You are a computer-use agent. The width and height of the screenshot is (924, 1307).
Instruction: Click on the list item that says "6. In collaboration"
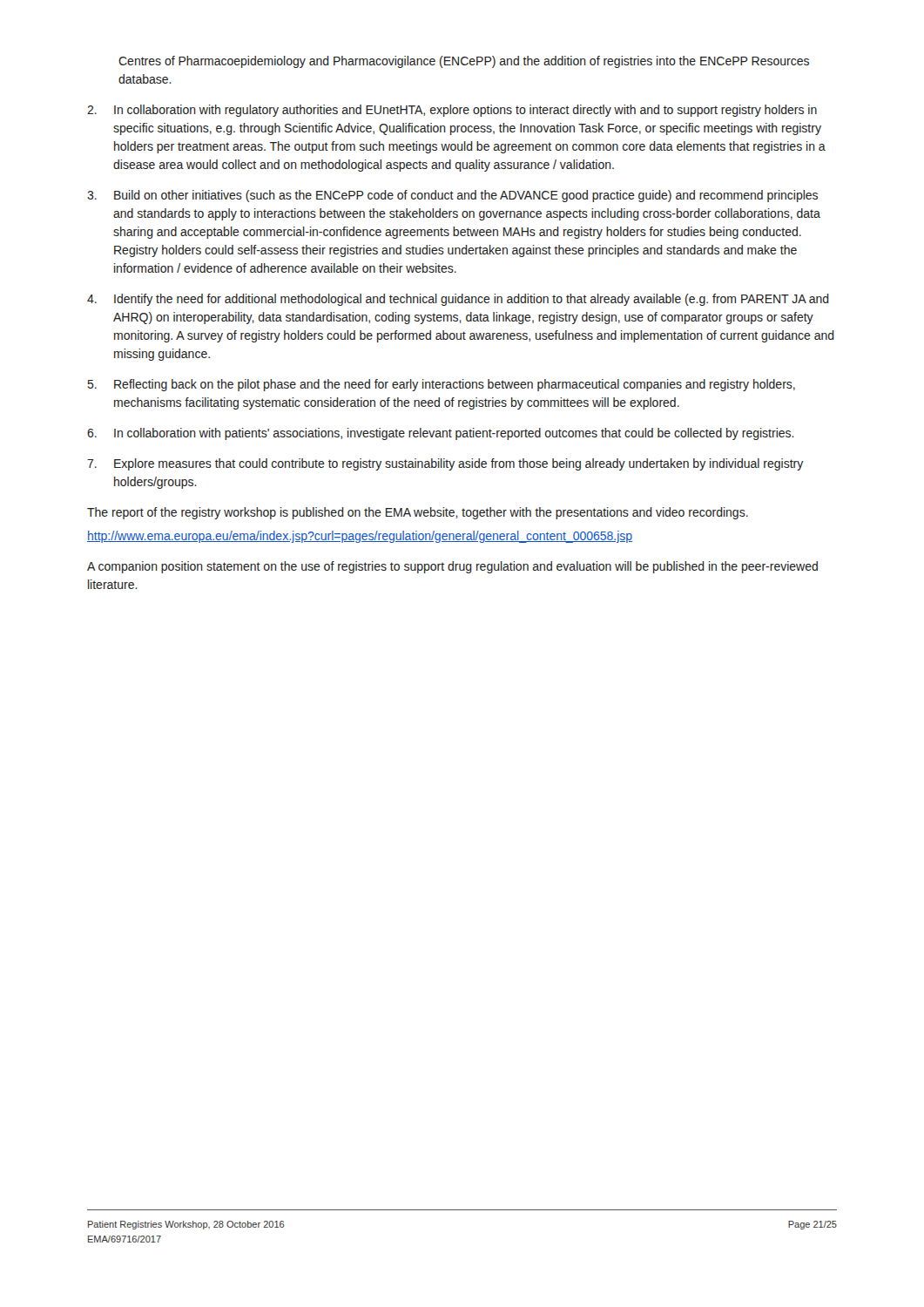(462, 434)
